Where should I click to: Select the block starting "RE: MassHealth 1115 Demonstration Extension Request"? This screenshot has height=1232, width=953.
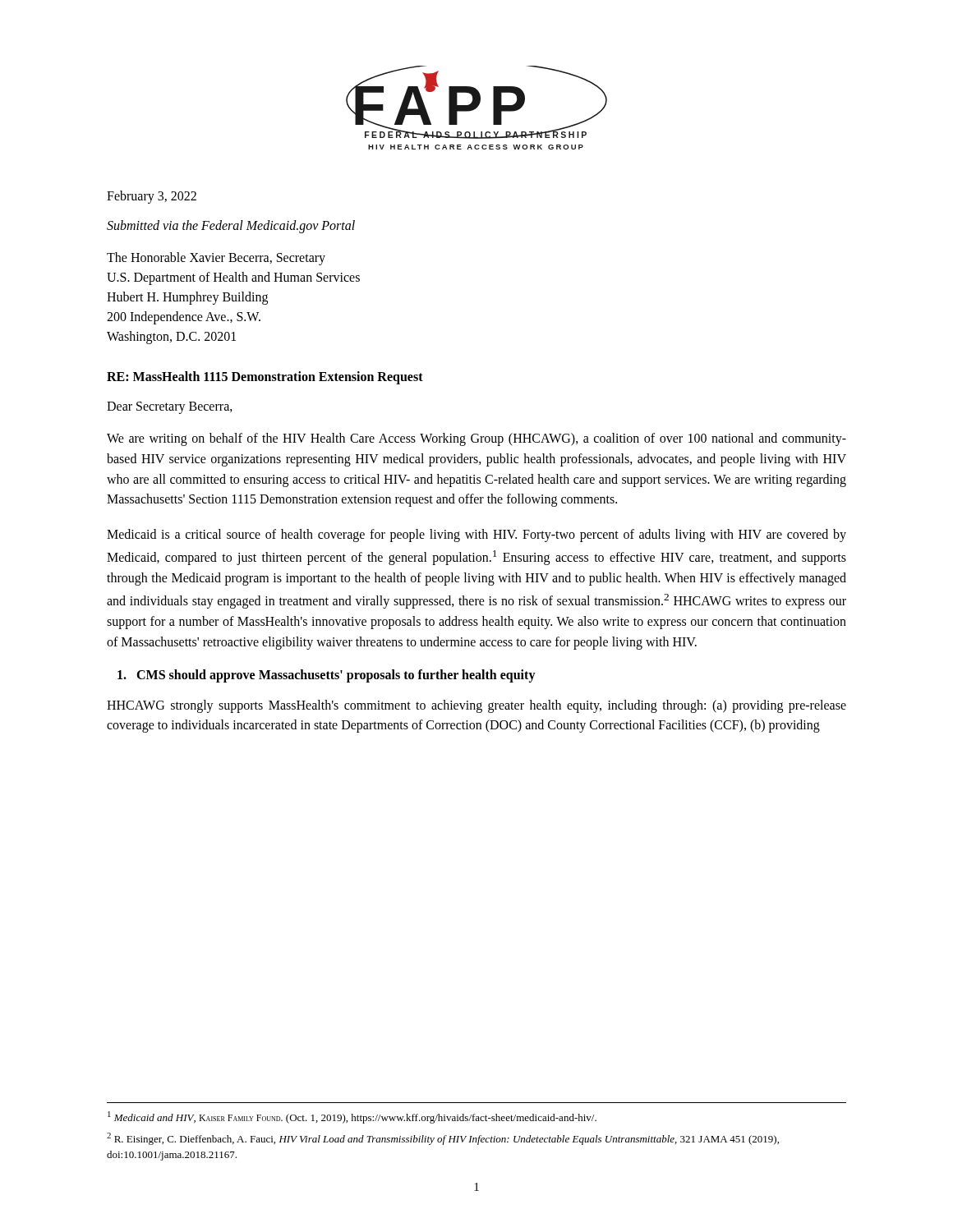point(265,377)
